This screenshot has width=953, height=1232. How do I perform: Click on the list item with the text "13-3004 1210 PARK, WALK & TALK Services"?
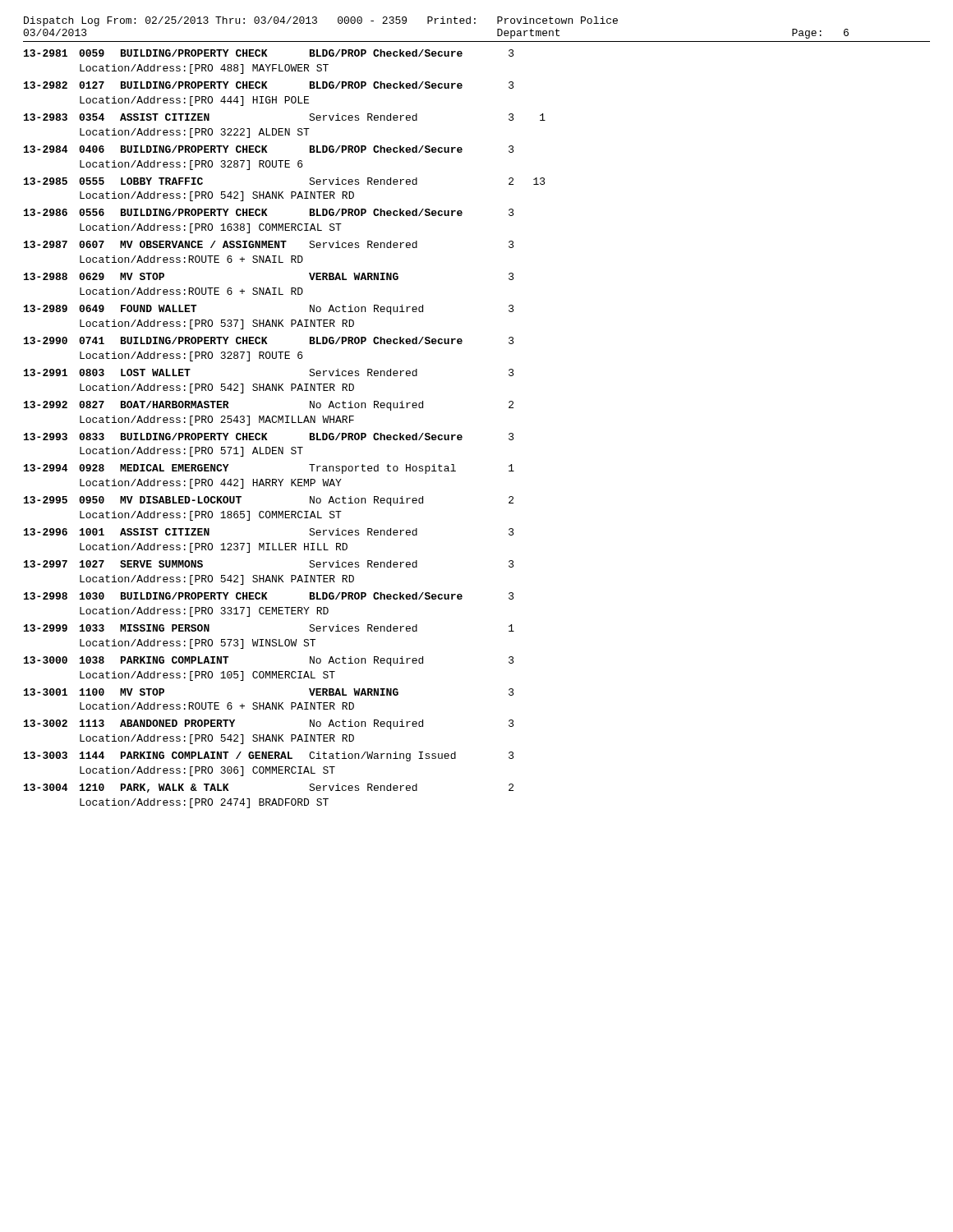[269, 796]
